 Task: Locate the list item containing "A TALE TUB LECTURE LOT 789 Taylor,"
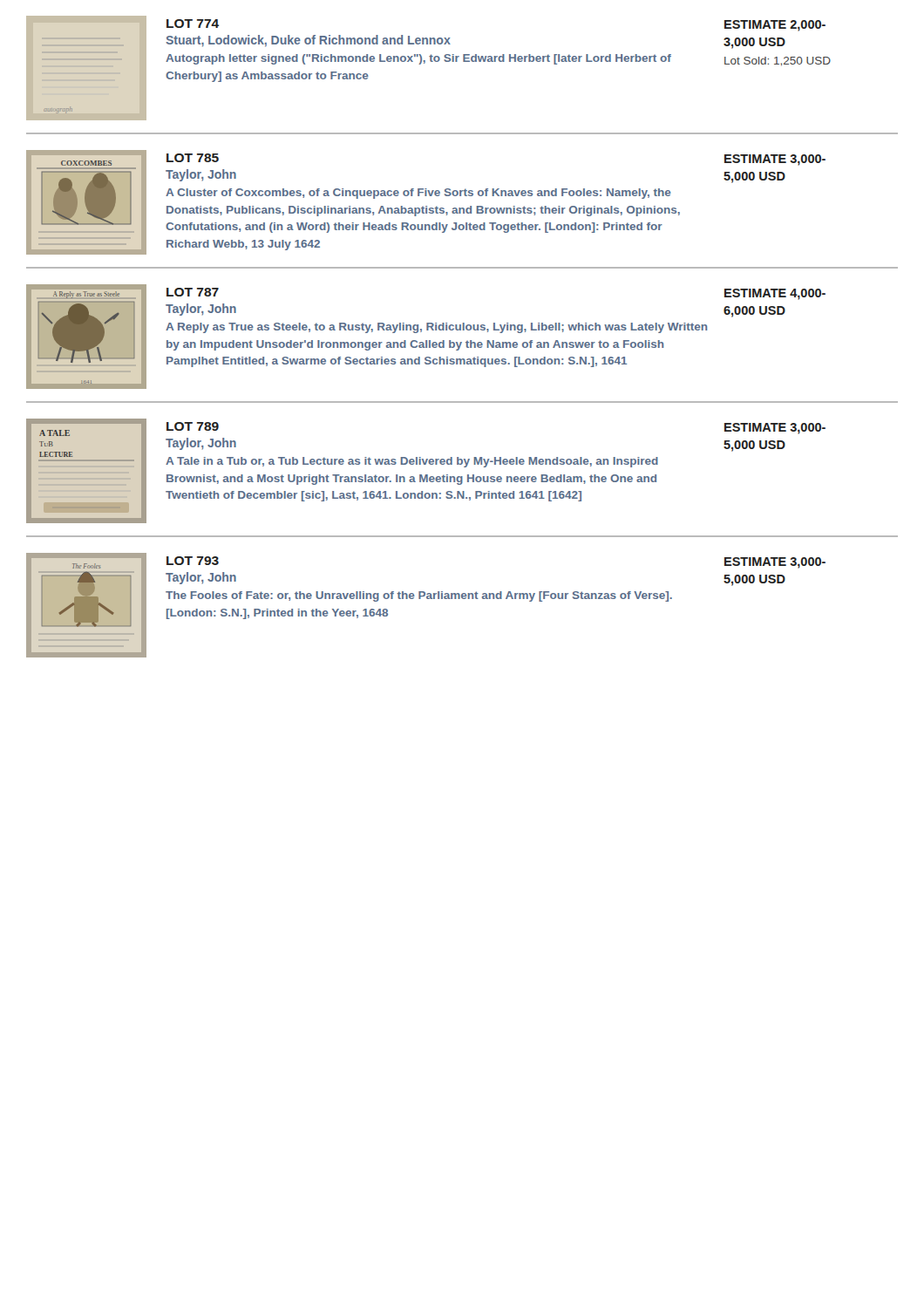click(462, 471)
